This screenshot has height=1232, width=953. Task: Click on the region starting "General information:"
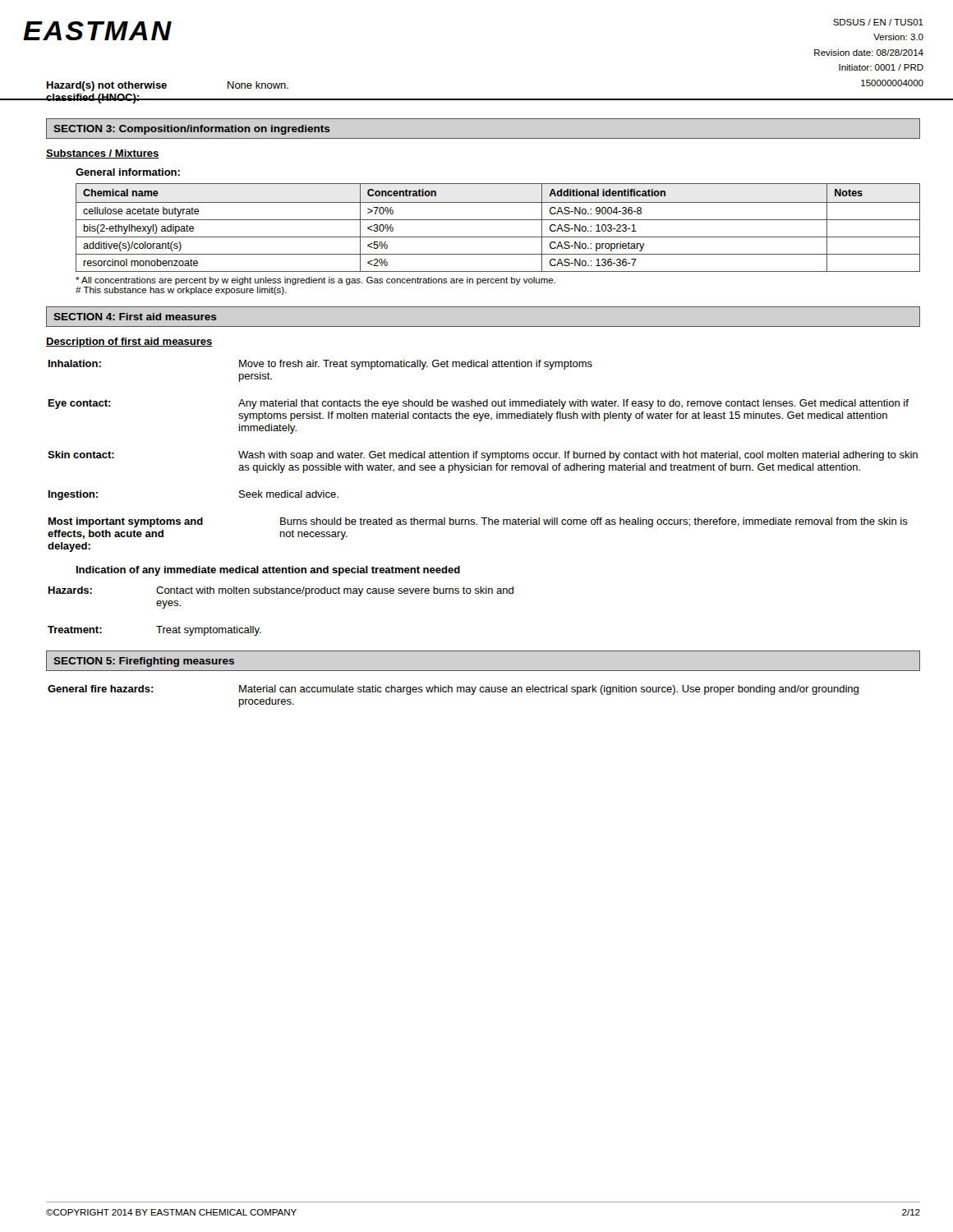[x=128, y=172]
